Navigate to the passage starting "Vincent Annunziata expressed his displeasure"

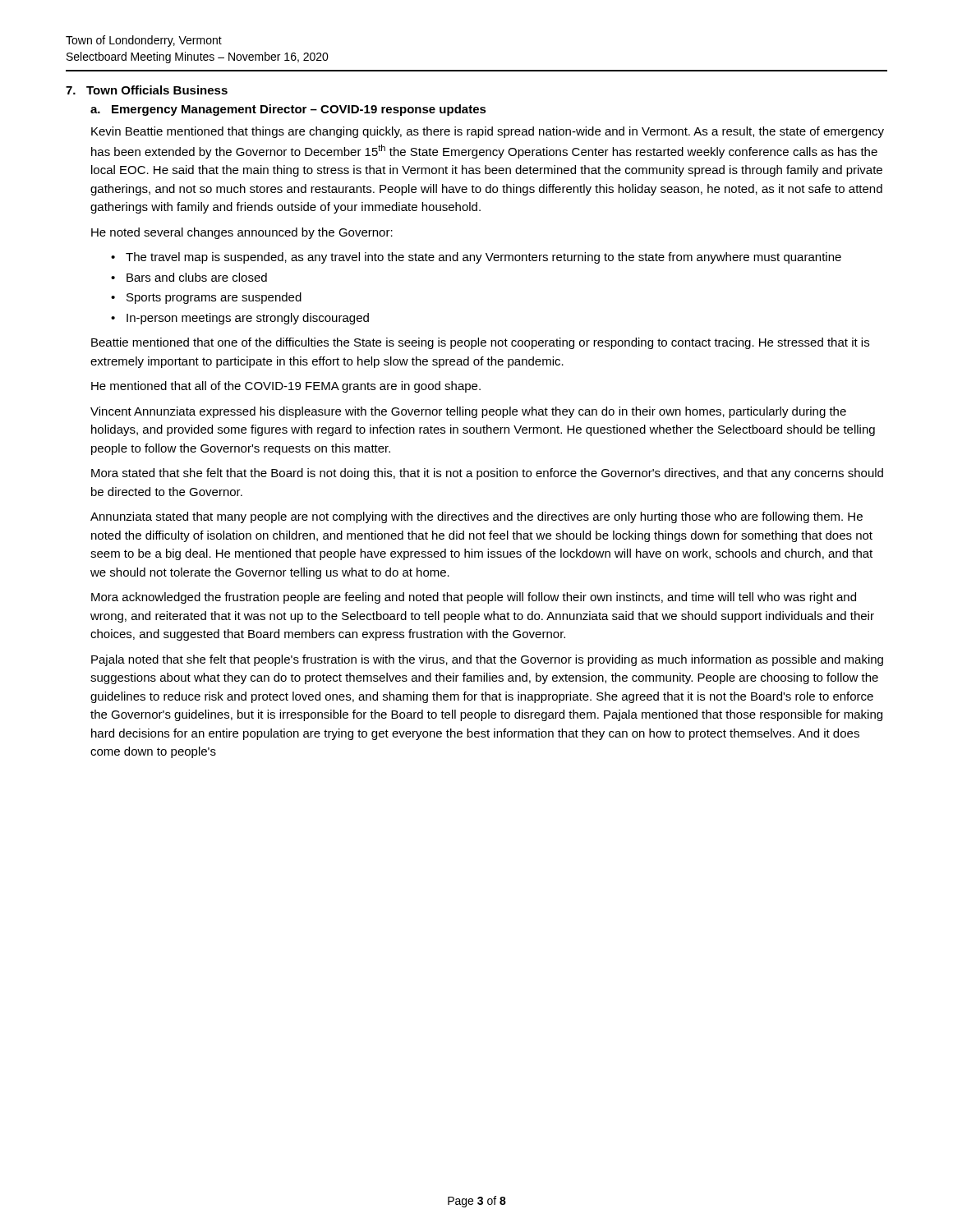(x=483, y=429)
